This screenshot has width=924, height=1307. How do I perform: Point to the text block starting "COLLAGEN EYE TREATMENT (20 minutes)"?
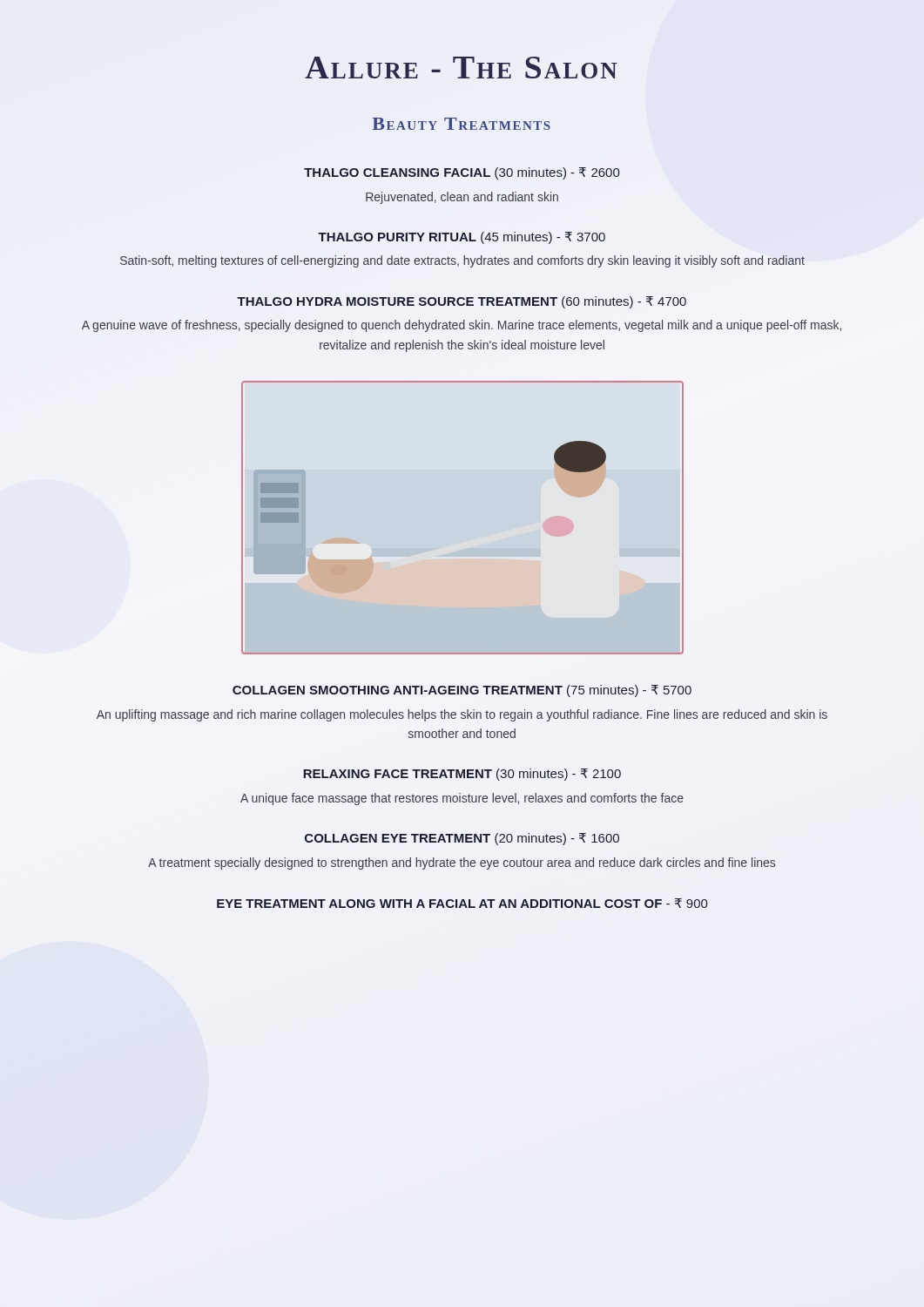tap(462, 851)
